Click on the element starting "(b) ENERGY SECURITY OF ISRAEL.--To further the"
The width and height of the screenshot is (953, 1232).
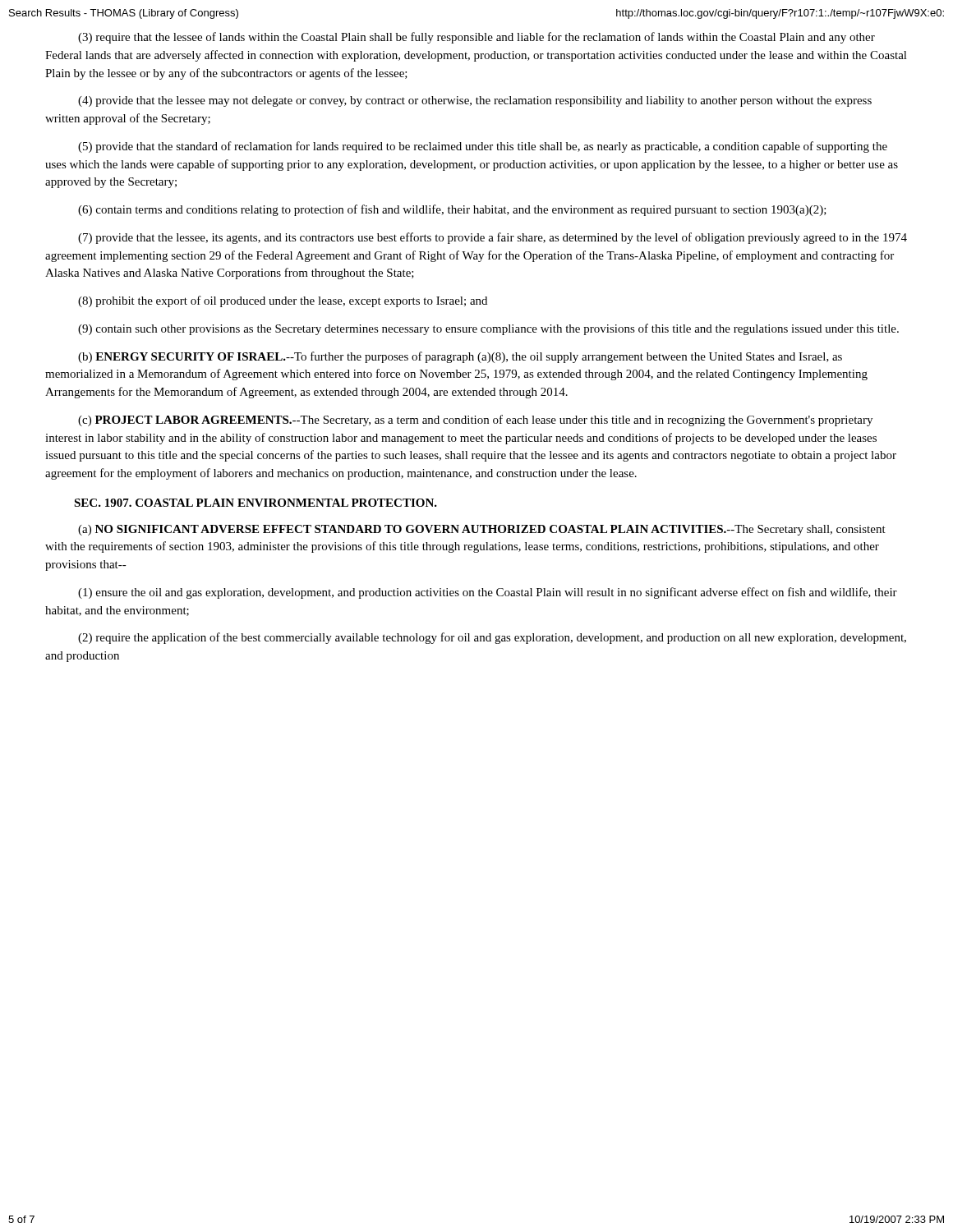click(x=476, y=375)
